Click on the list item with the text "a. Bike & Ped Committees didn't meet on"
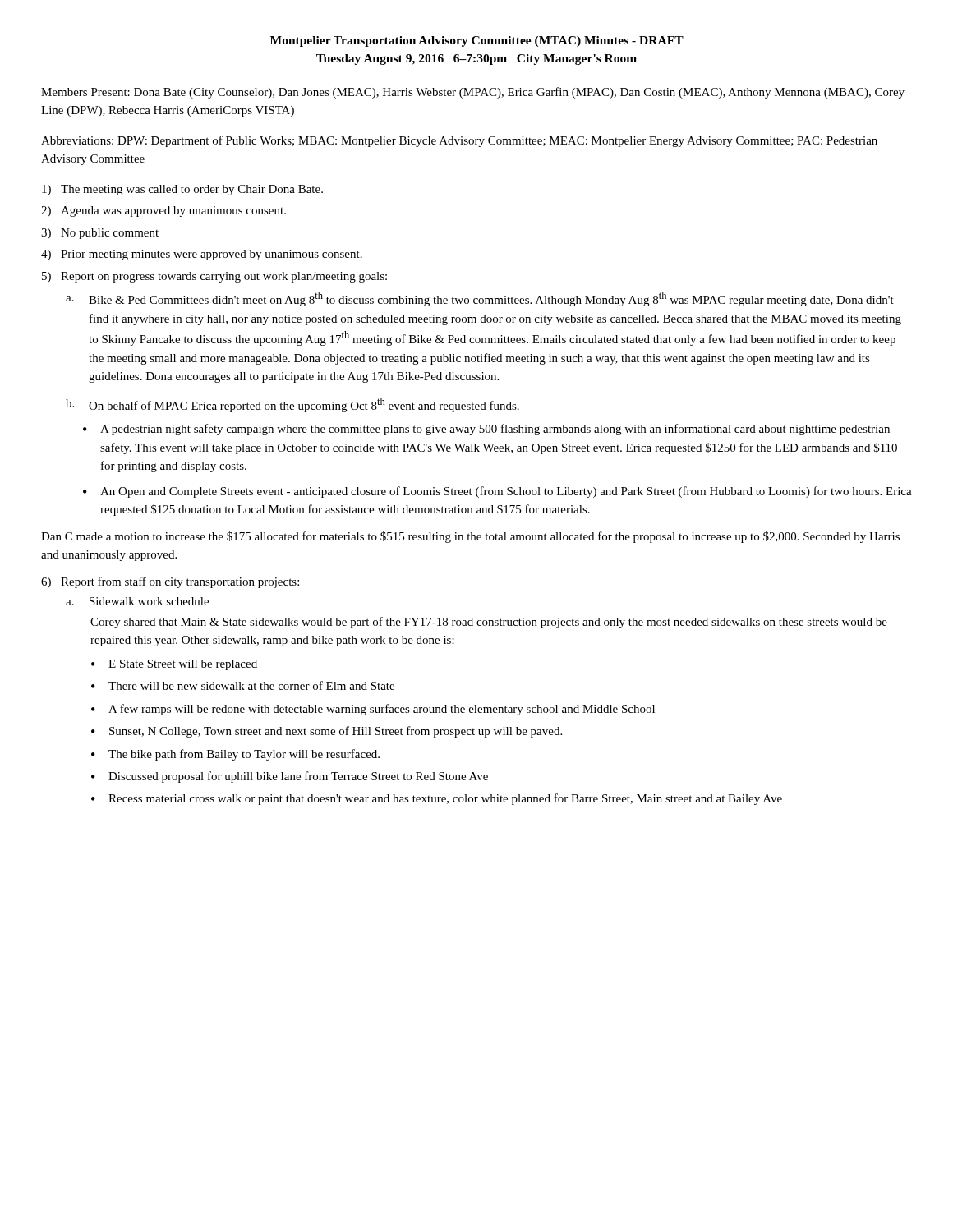953x1232 pixels. click(x=489, y=337)
